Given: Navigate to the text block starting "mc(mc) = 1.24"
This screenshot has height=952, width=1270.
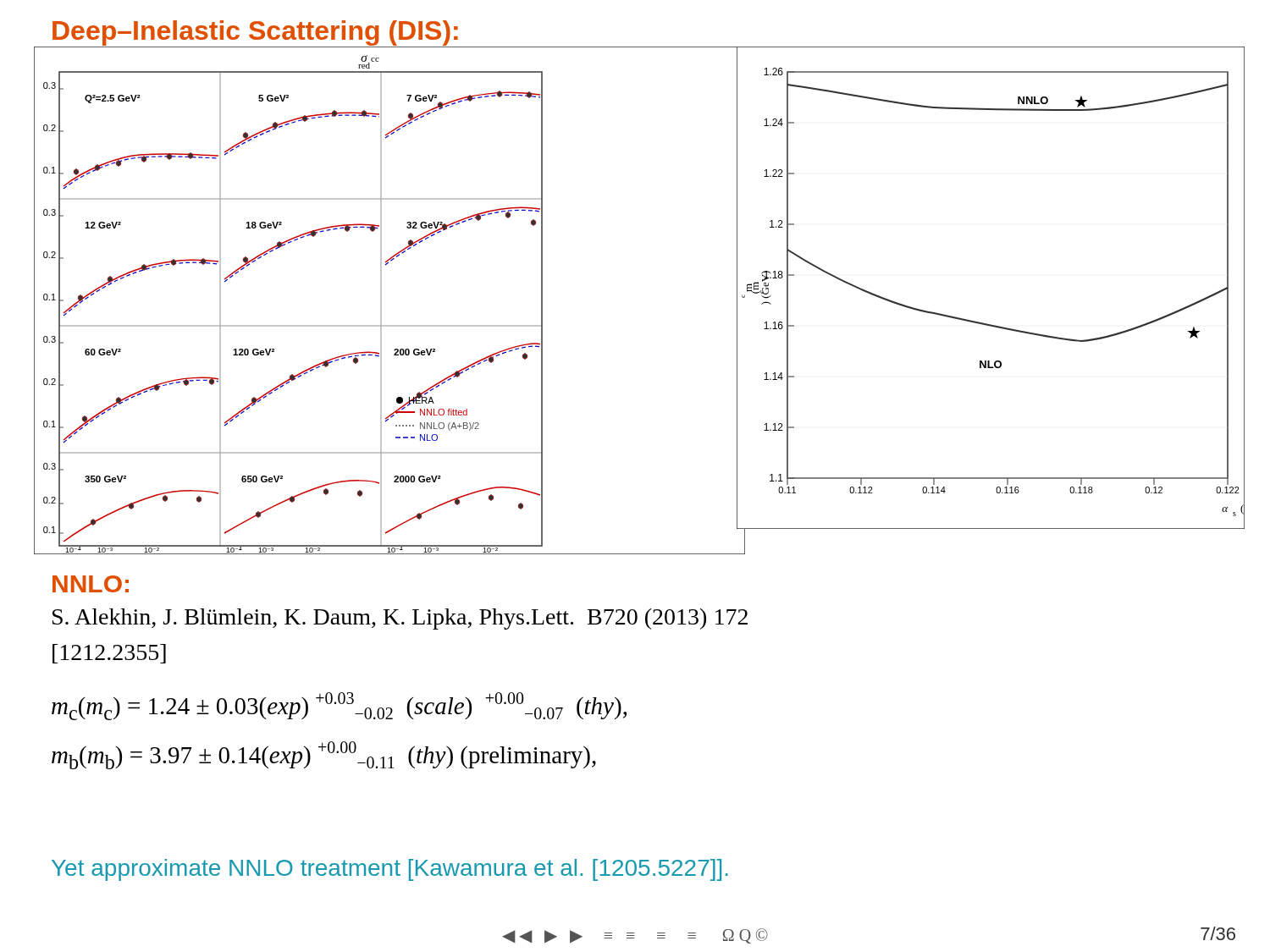Looking at the screenshot, I should [339, 731].
